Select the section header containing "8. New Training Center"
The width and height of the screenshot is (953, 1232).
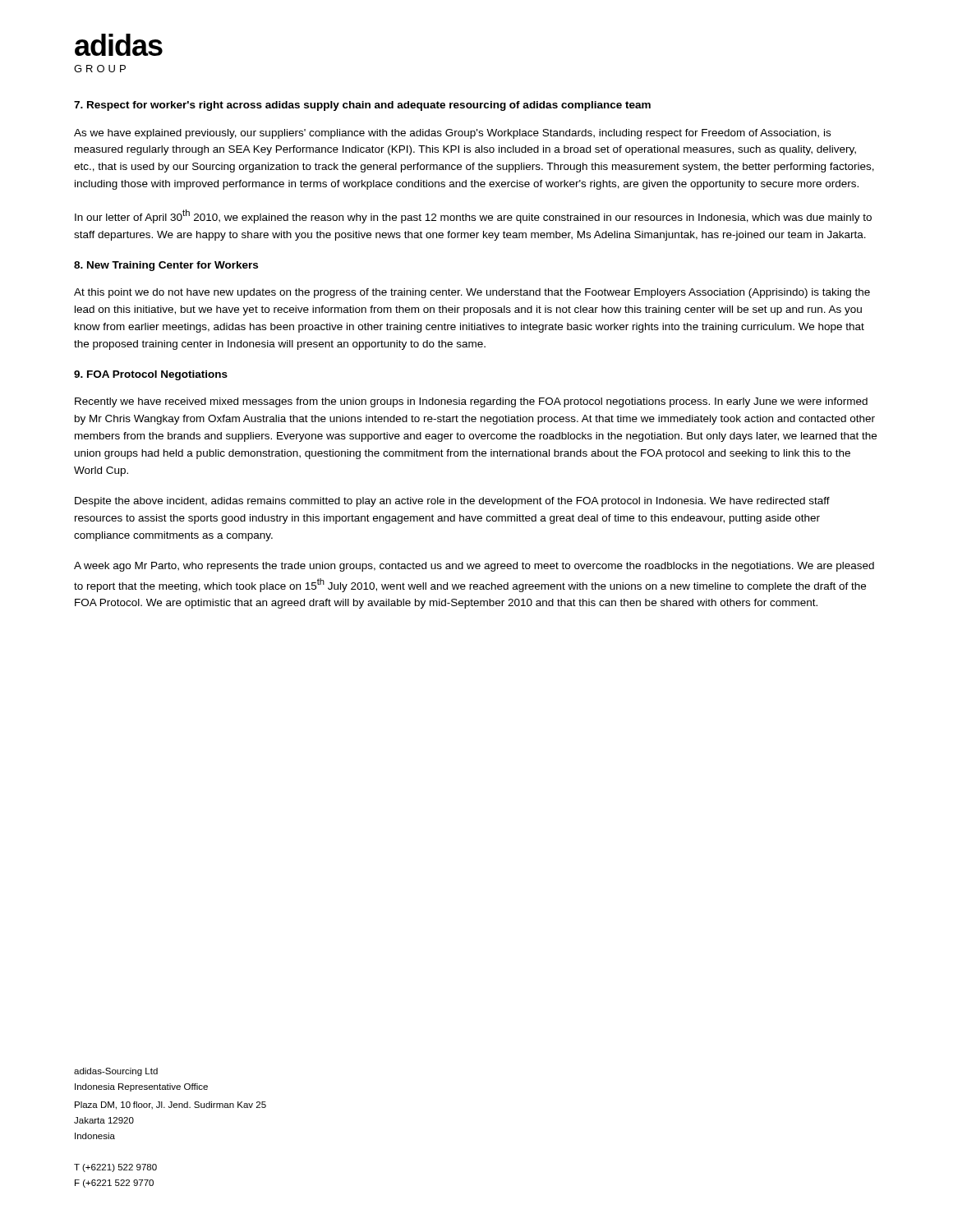(166, 265)
